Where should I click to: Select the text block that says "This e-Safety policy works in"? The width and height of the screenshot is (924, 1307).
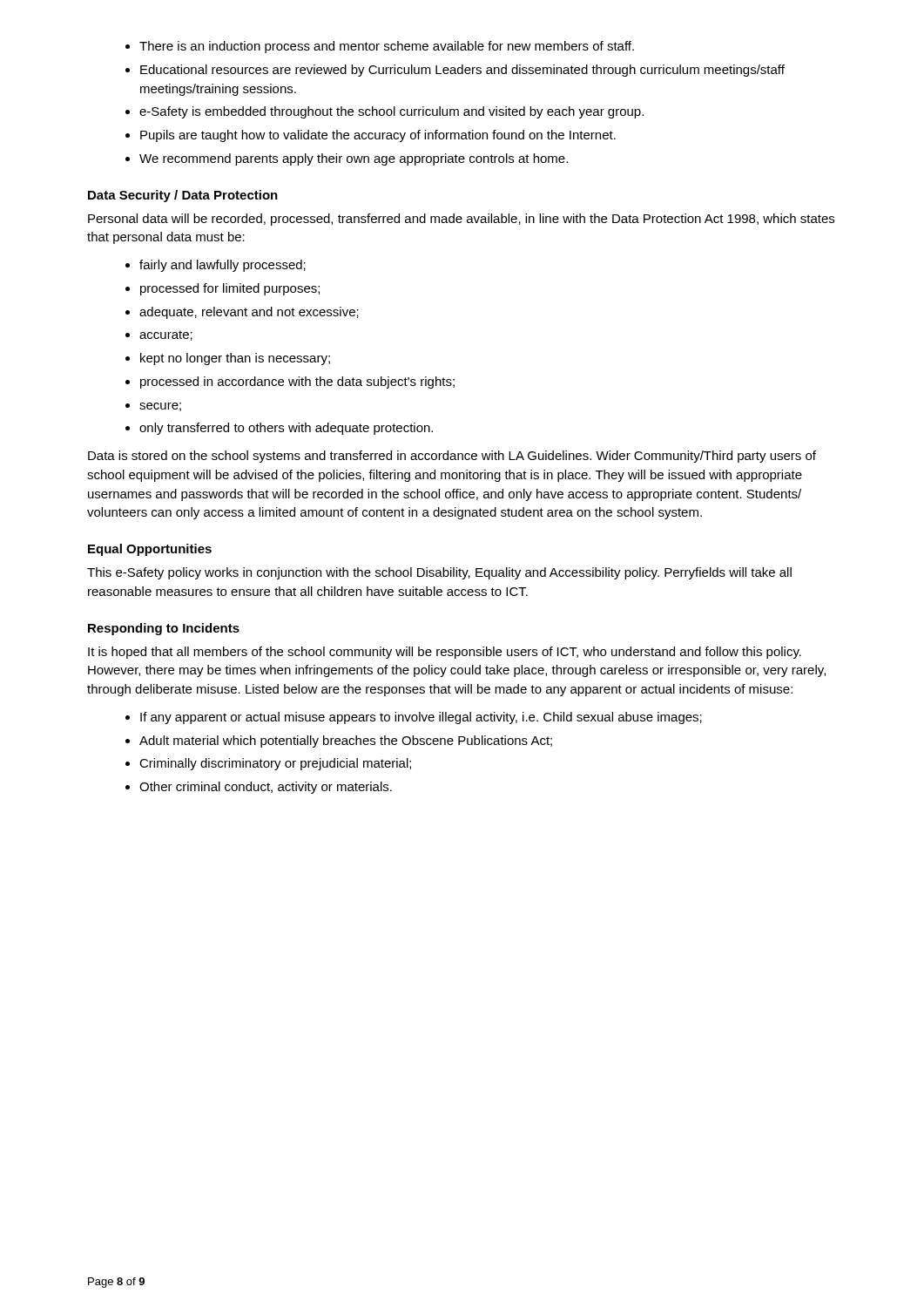point(440,581)
